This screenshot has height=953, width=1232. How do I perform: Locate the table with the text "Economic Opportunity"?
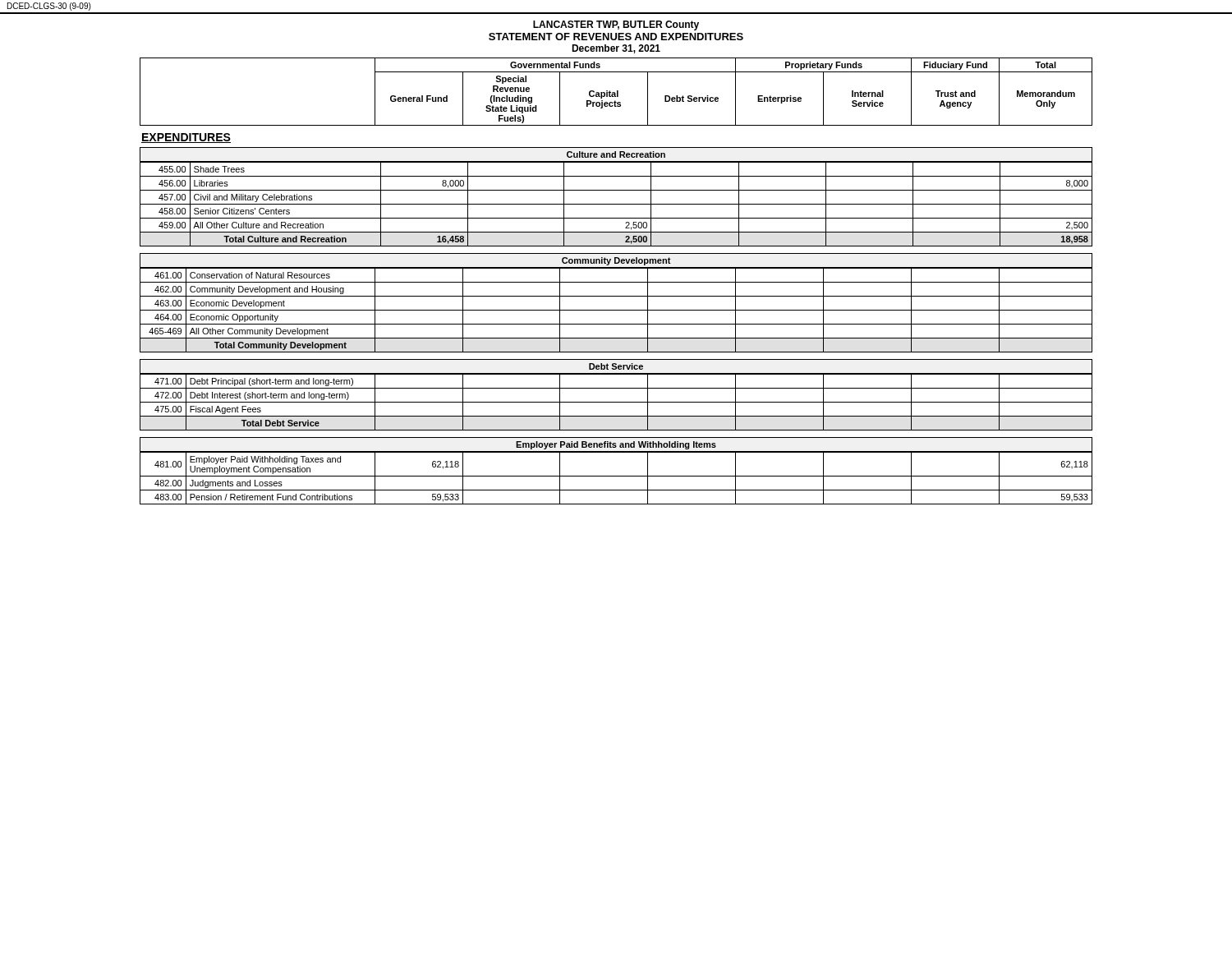pos(616,310)
